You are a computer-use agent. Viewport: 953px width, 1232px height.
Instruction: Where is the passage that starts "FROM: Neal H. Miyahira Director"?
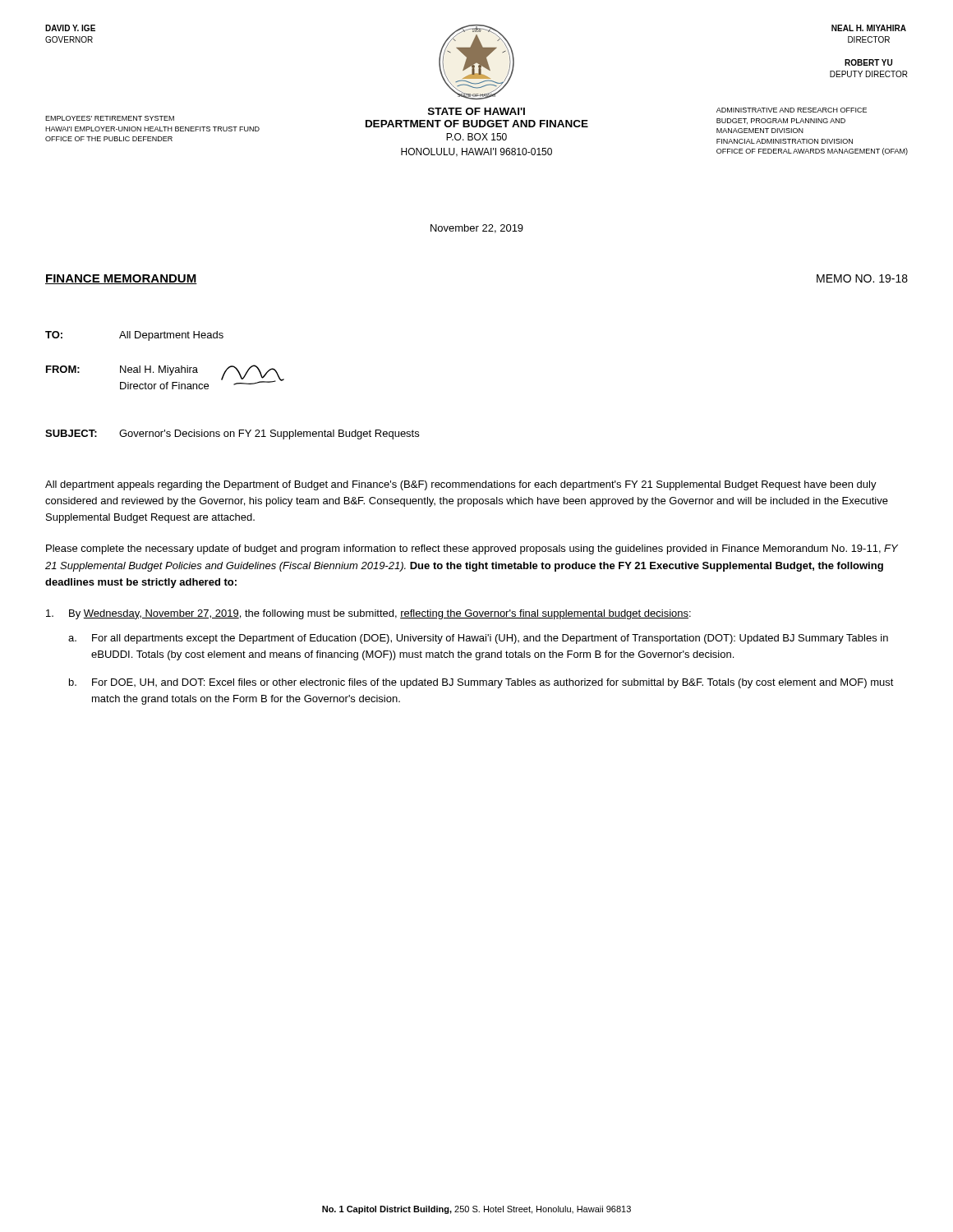[x=166, y=377]
